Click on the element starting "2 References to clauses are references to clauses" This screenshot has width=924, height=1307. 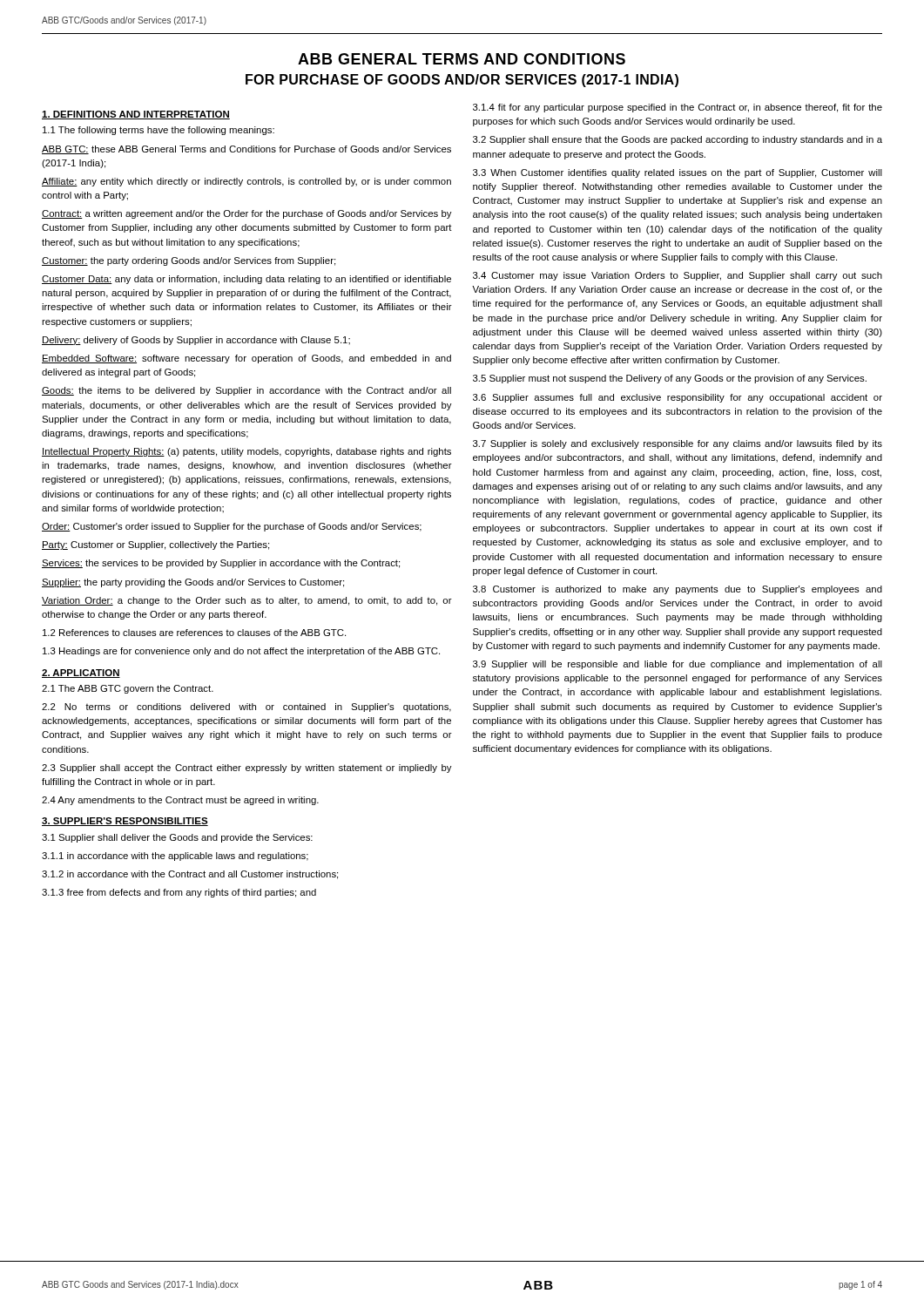point(194,633)
